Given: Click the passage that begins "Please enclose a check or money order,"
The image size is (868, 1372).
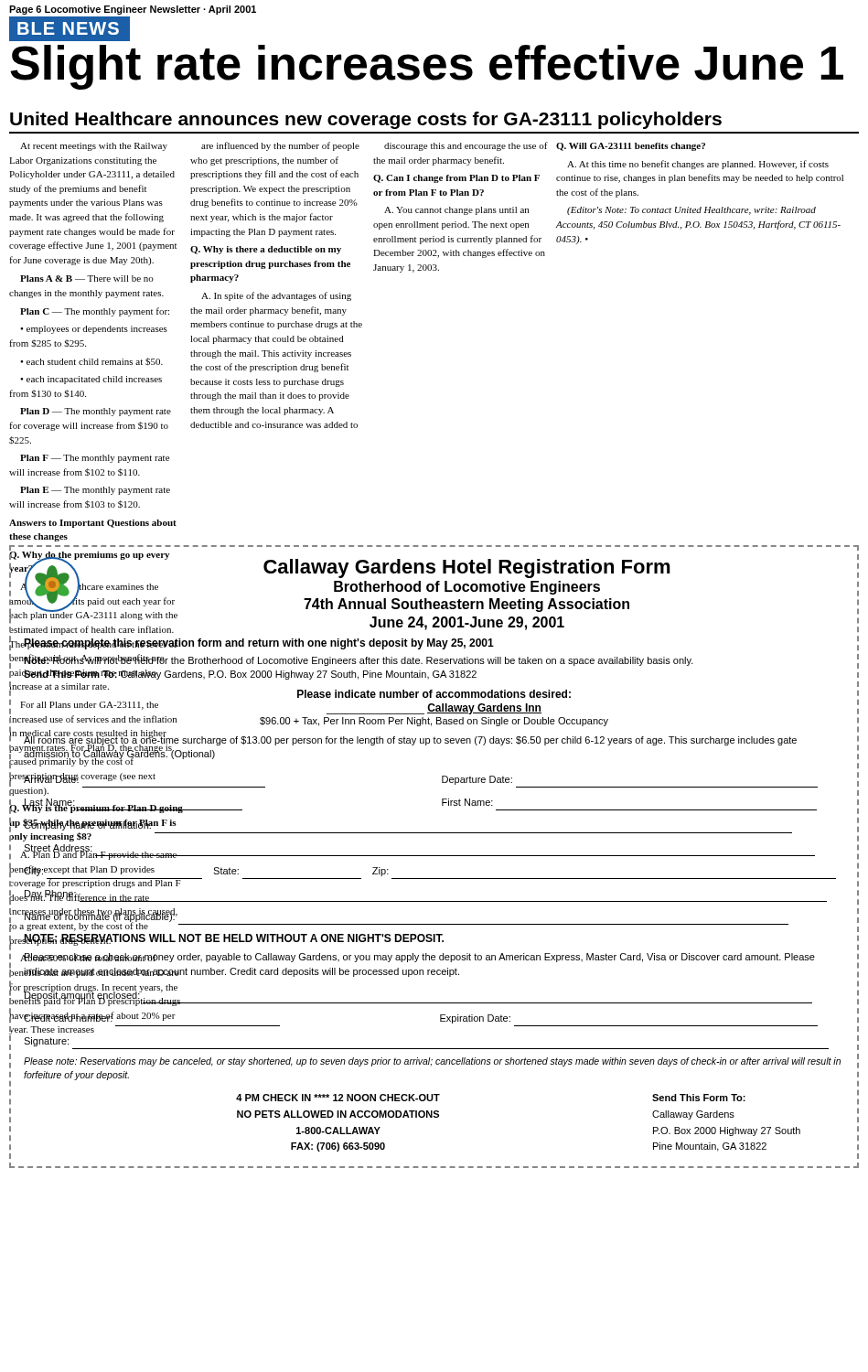Looking at the screenshot, I should (419, 964).
